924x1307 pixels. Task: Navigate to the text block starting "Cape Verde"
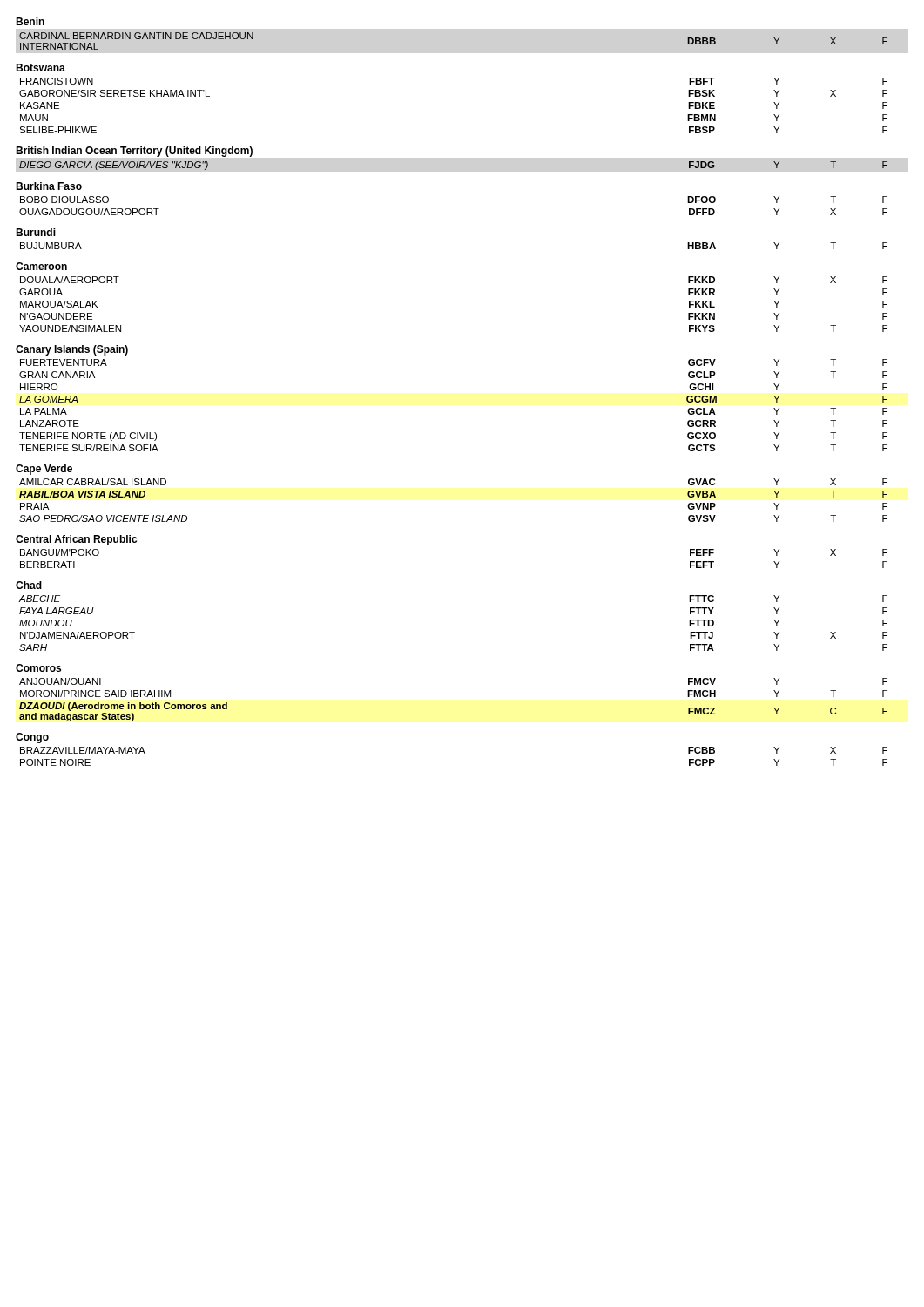point(44,469)
